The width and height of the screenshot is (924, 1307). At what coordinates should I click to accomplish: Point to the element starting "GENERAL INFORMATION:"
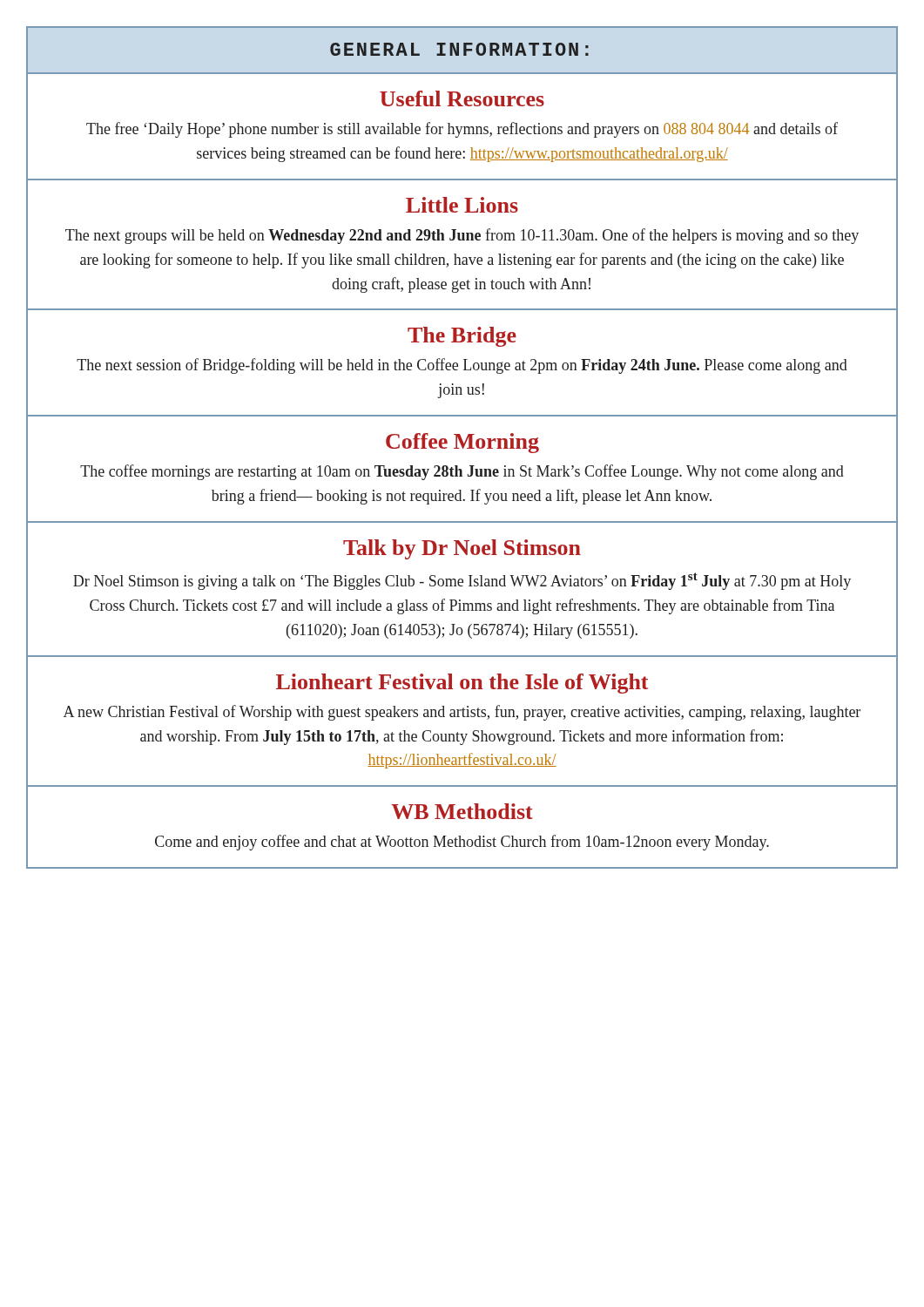click(462, 51)
